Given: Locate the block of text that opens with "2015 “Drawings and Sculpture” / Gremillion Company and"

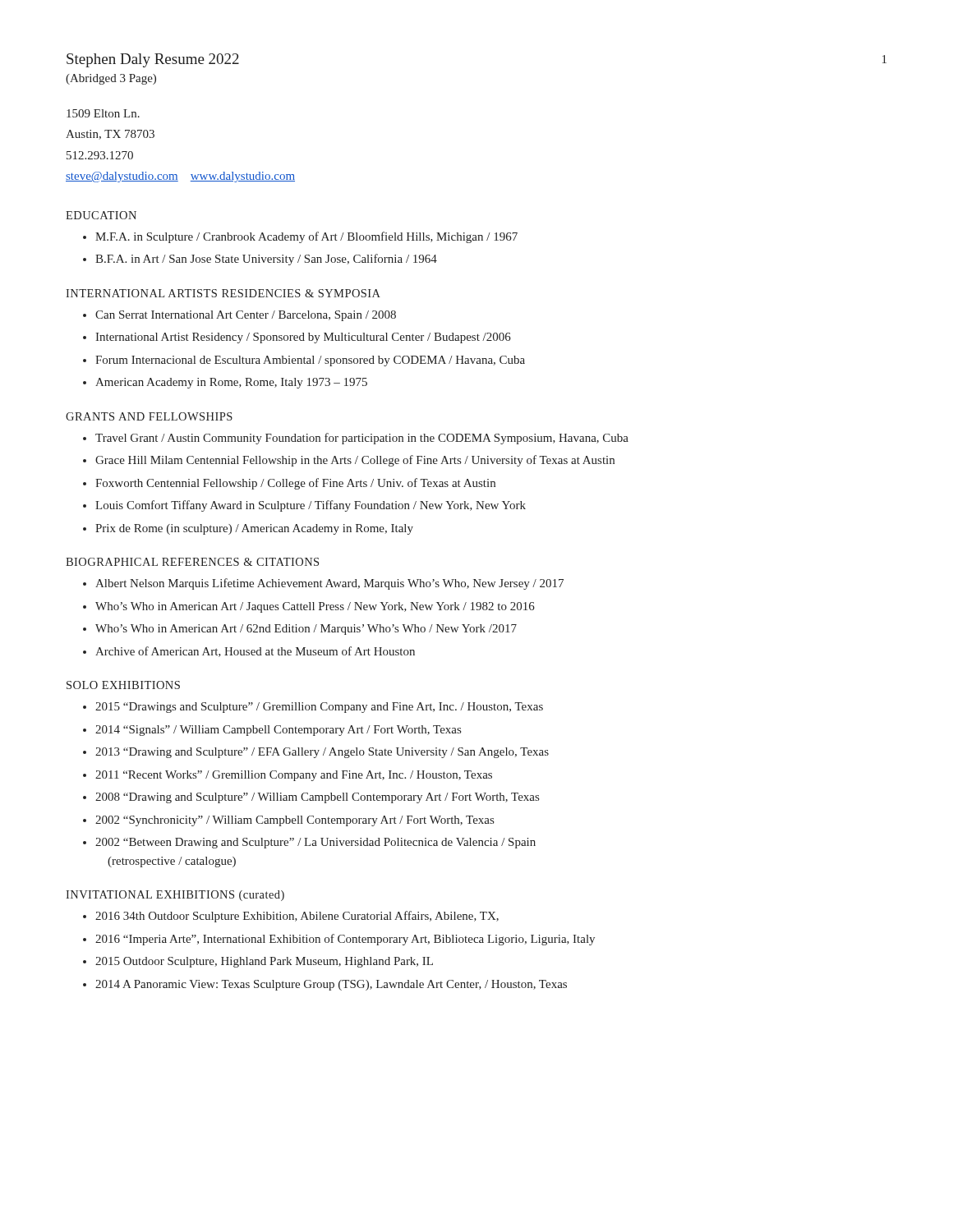Looking at the screenshot, I should pyautogui.click(x=319, y=706).
